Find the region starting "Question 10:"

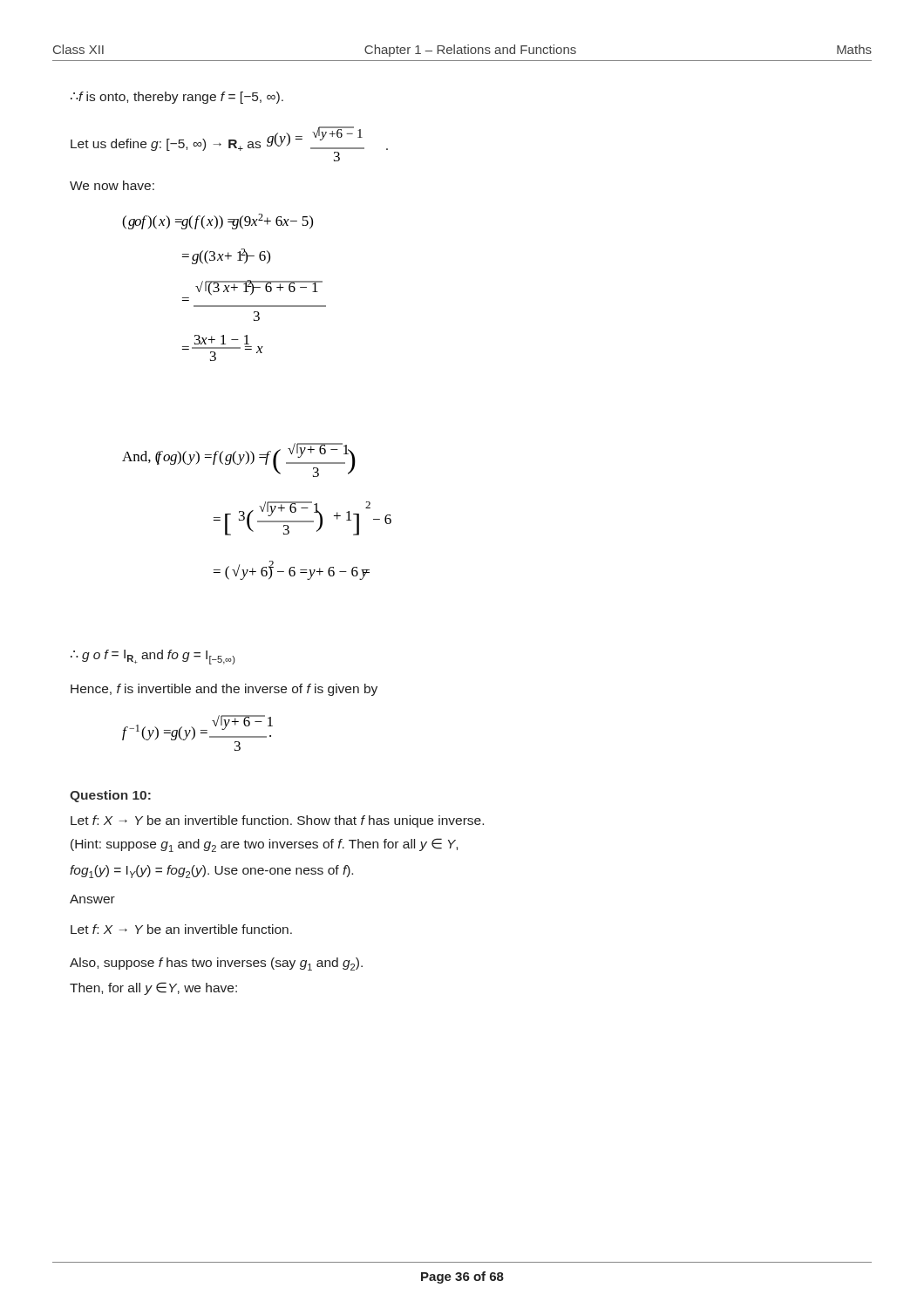pyautogui.click(x=111, y=795)
